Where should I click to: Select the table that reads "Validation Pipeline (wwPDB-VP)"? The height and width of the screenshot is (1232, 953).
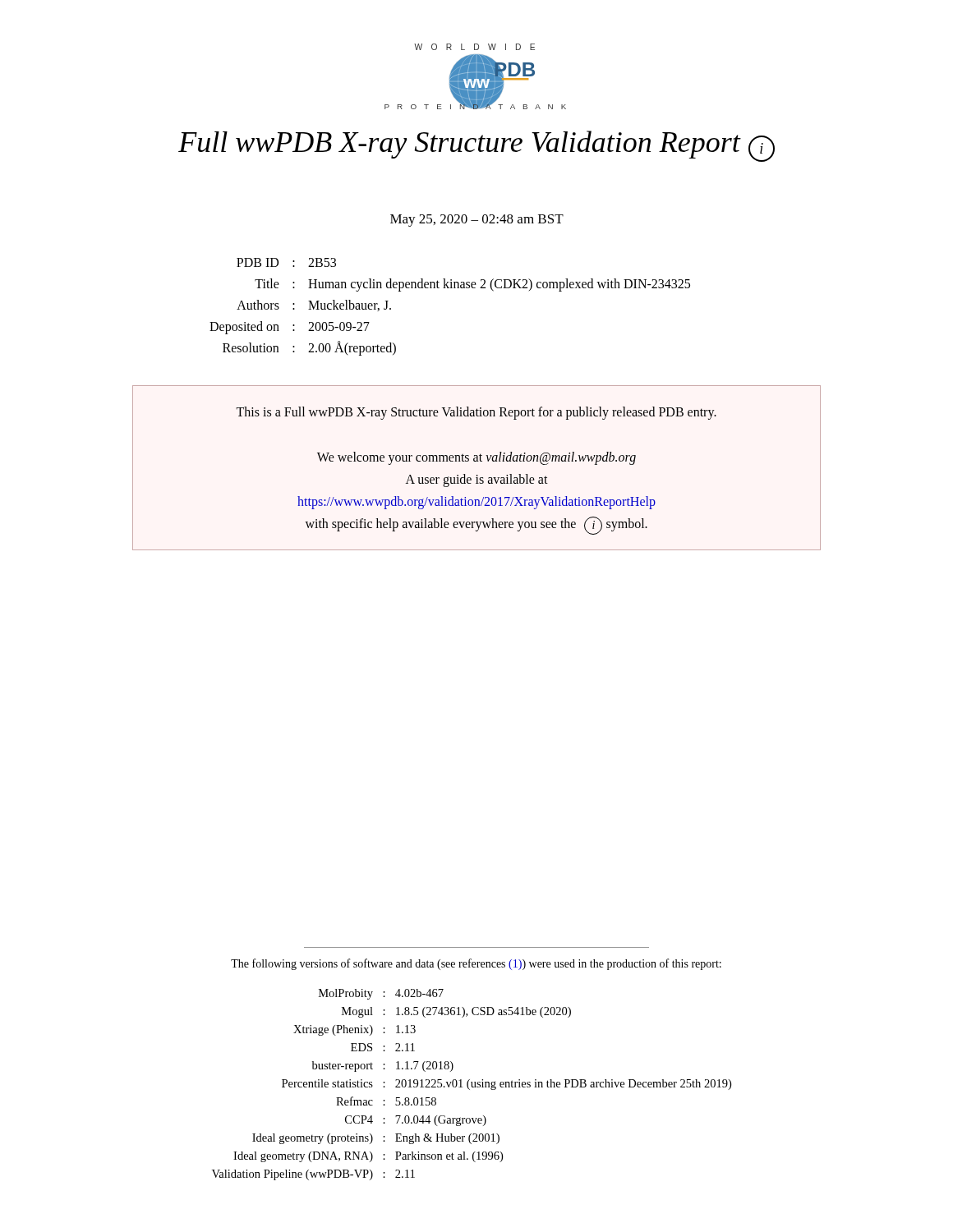[476, 1083]
